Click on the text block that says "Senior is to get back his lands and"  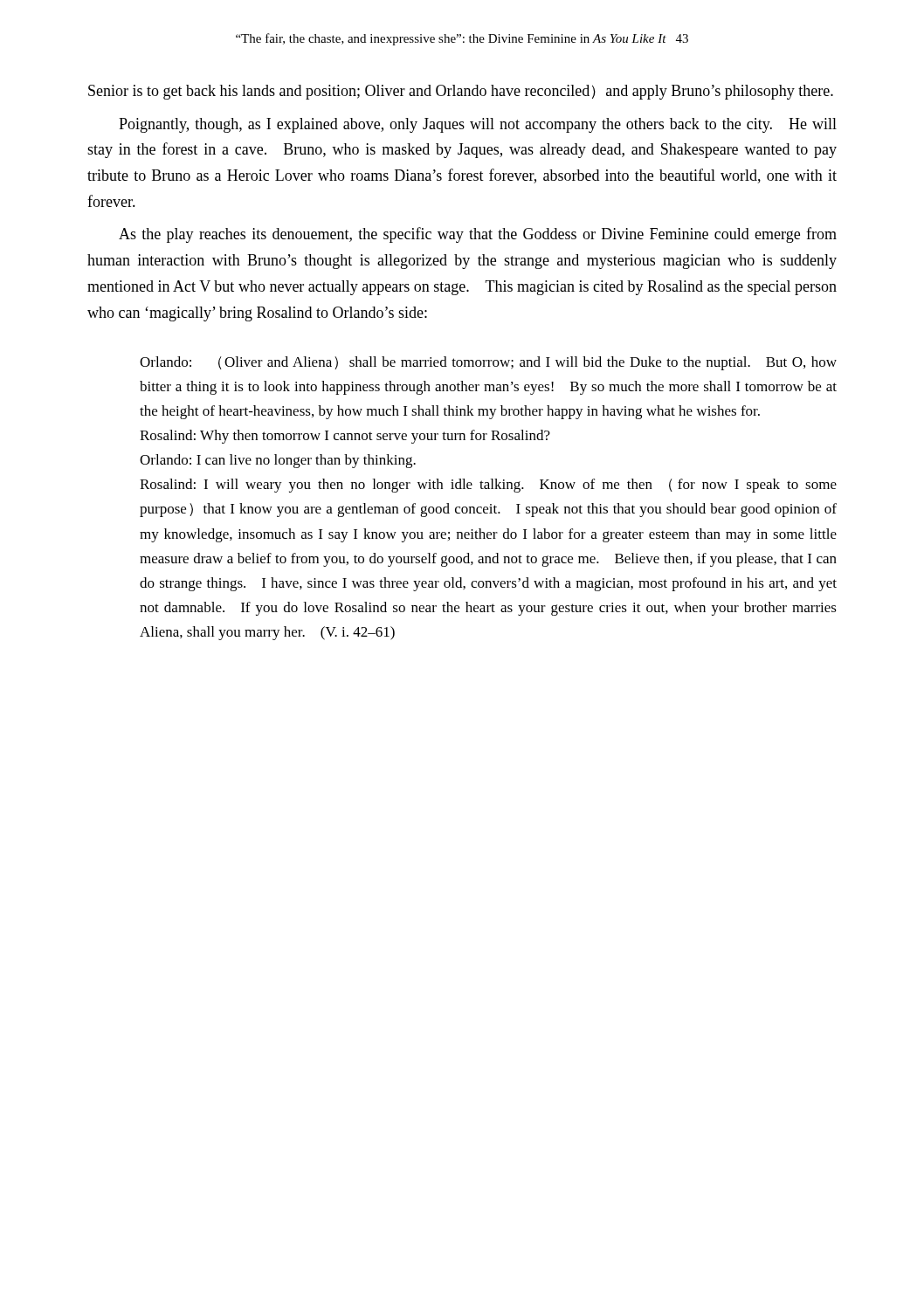pos(461,91)
